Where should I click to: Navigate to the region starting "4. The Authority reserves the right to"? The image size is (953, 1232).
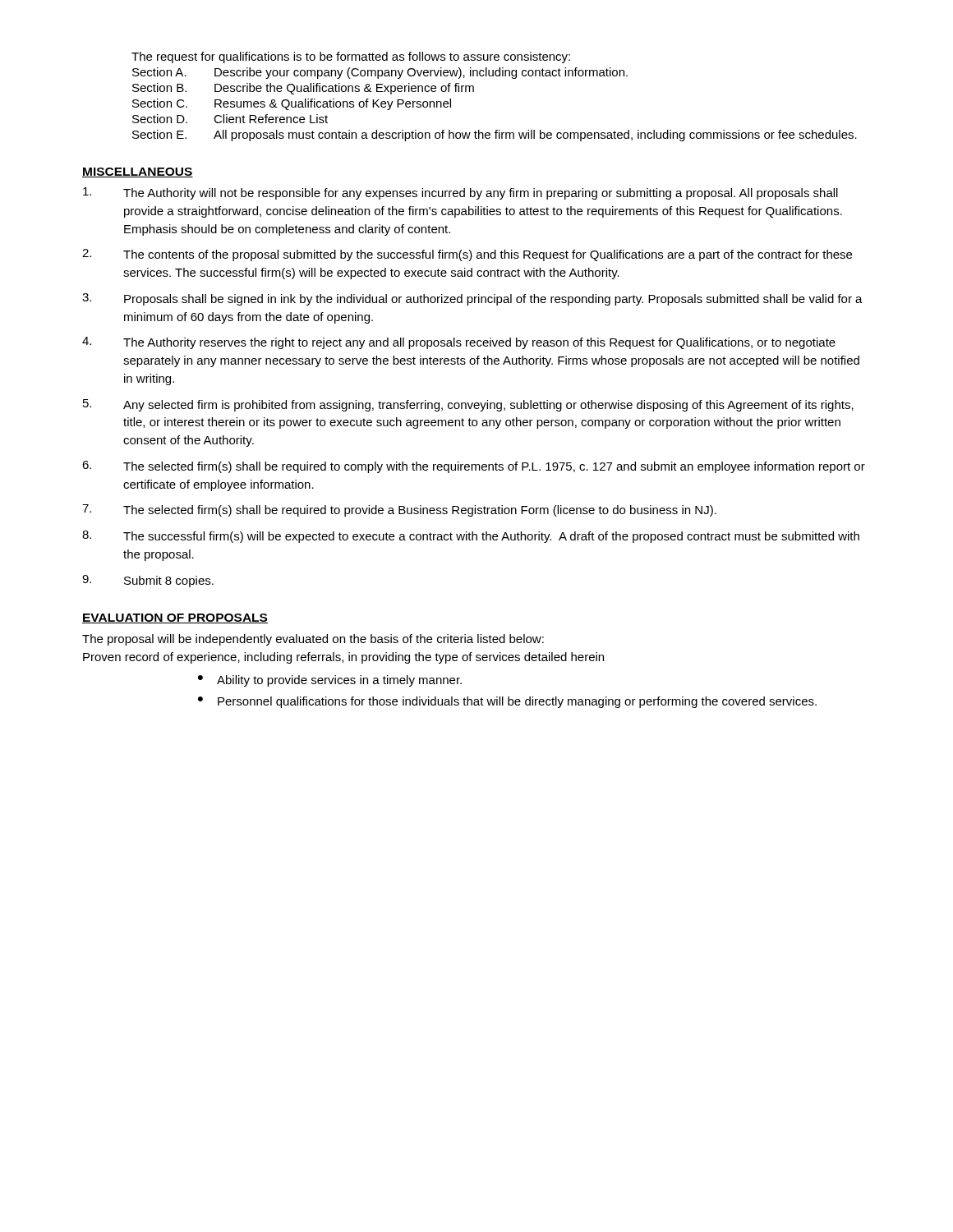pyautogui.click(x=476, y=360)
